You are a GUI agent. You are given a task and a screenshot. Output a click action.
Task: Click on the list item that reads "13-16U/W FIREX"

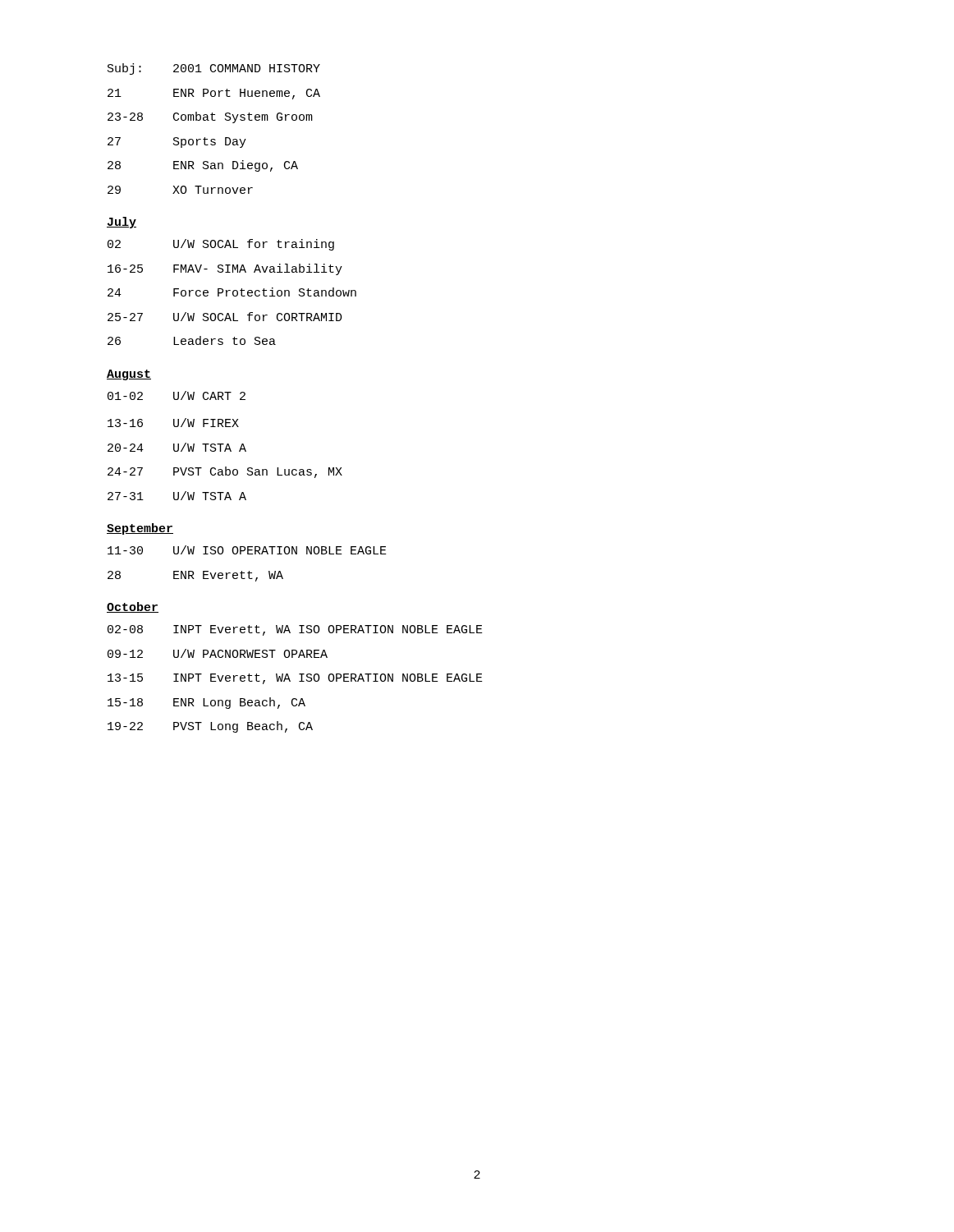click(173, 424)
